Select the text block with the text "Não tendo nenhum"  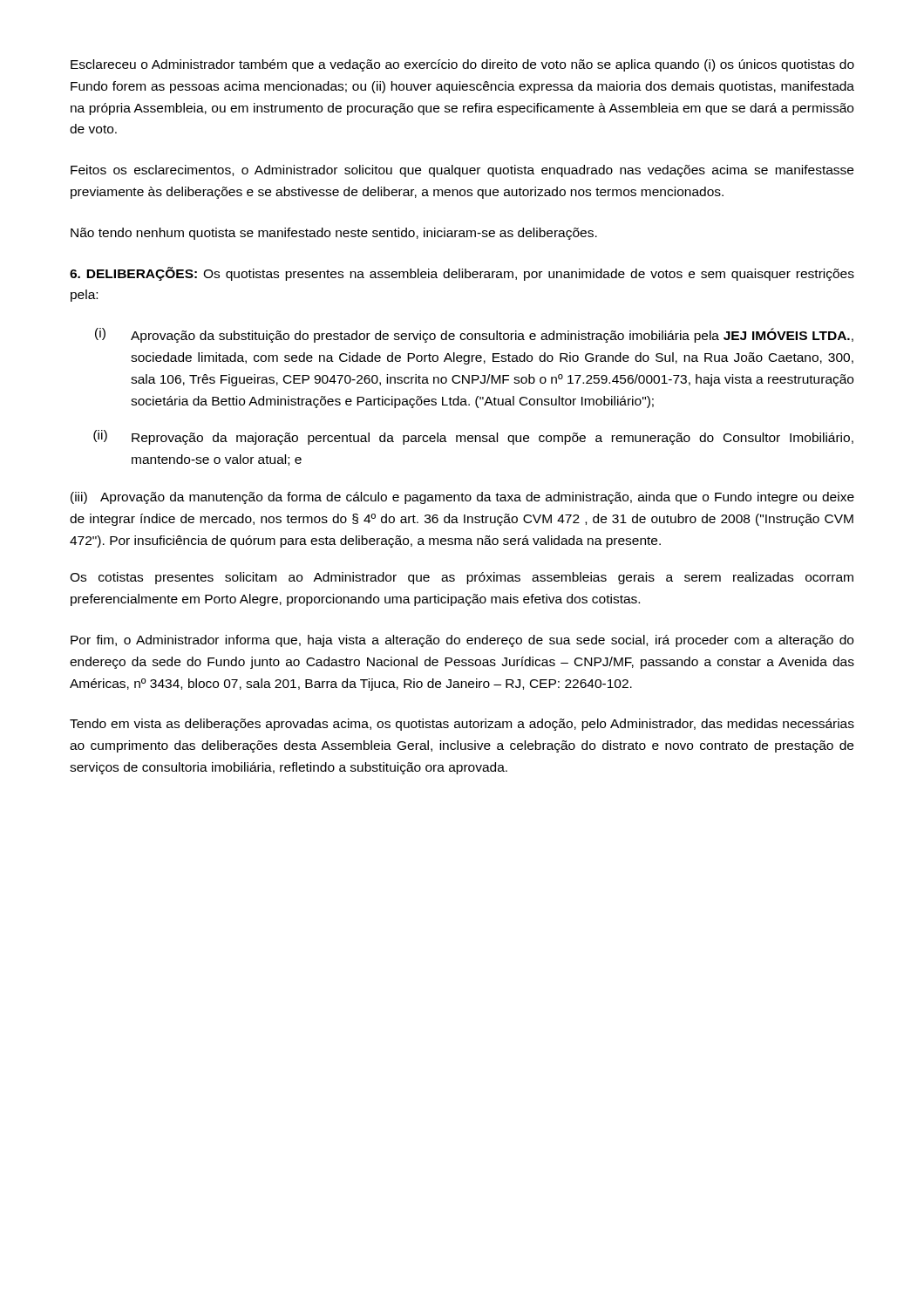pyautogui.click(x=334, y=232)
